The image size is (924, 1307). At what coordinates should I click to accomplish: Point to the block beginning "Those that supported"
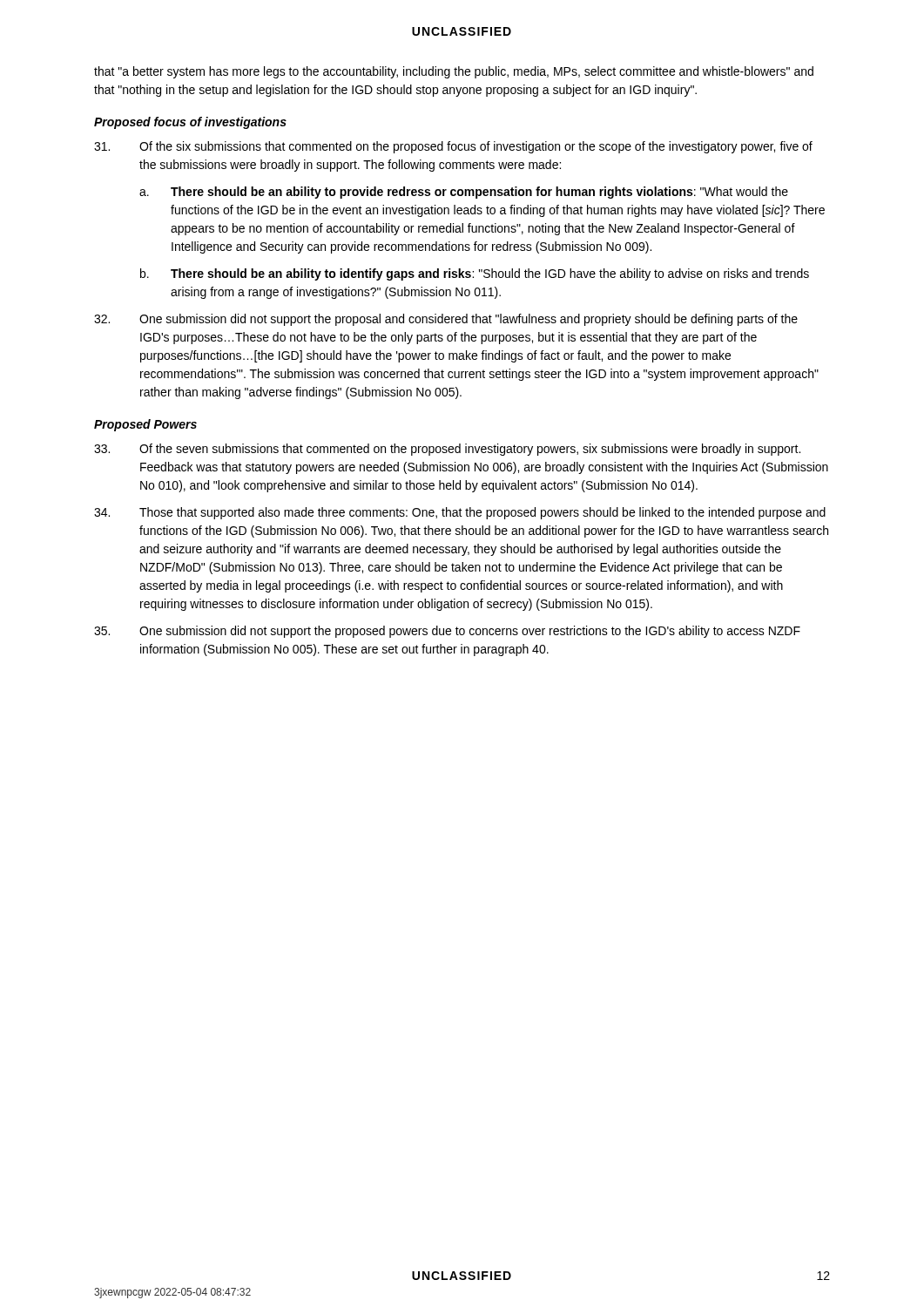[462, 558]
